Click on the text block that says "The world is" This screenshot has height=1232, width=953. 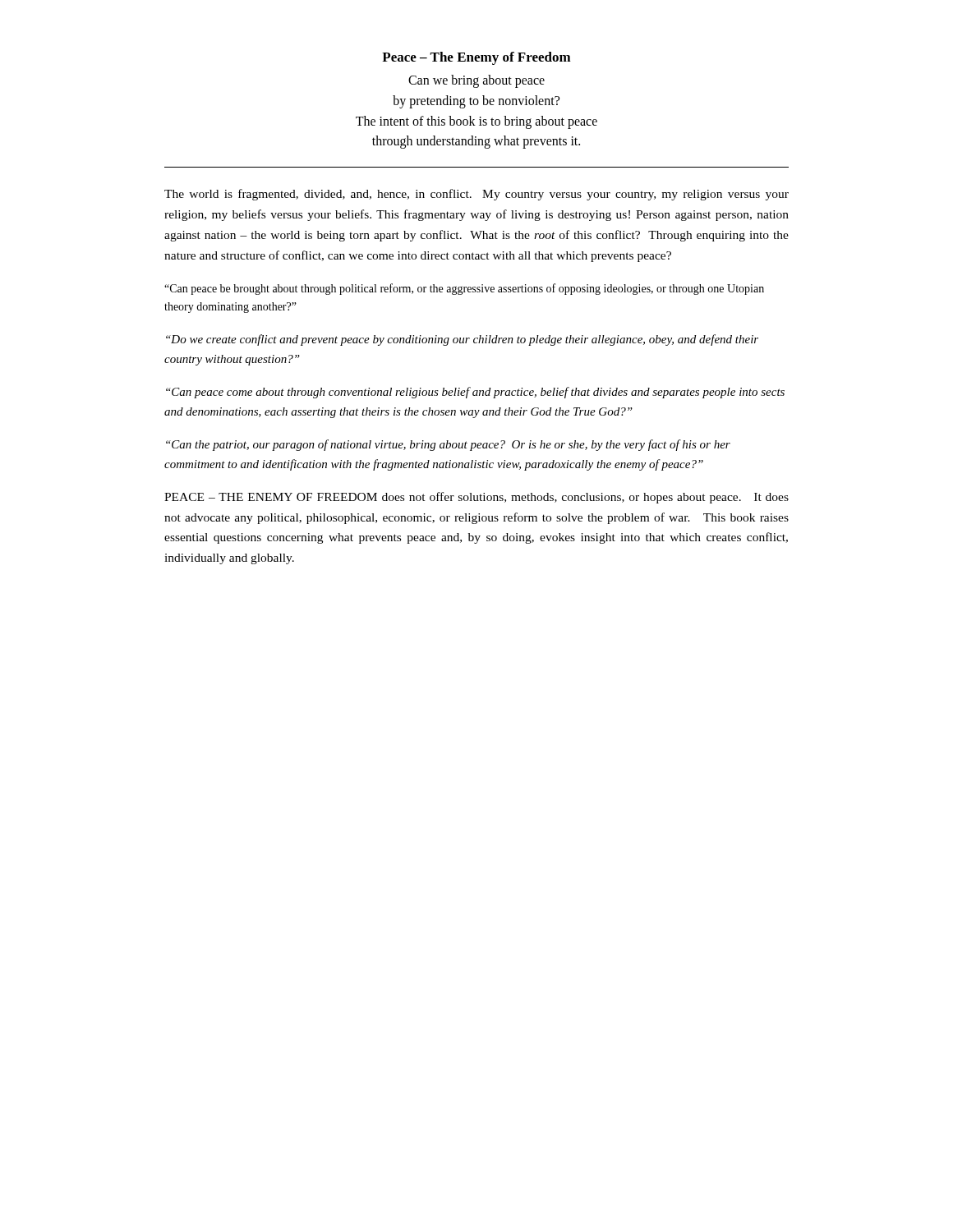pyautogui.click(x=476, y=224)
